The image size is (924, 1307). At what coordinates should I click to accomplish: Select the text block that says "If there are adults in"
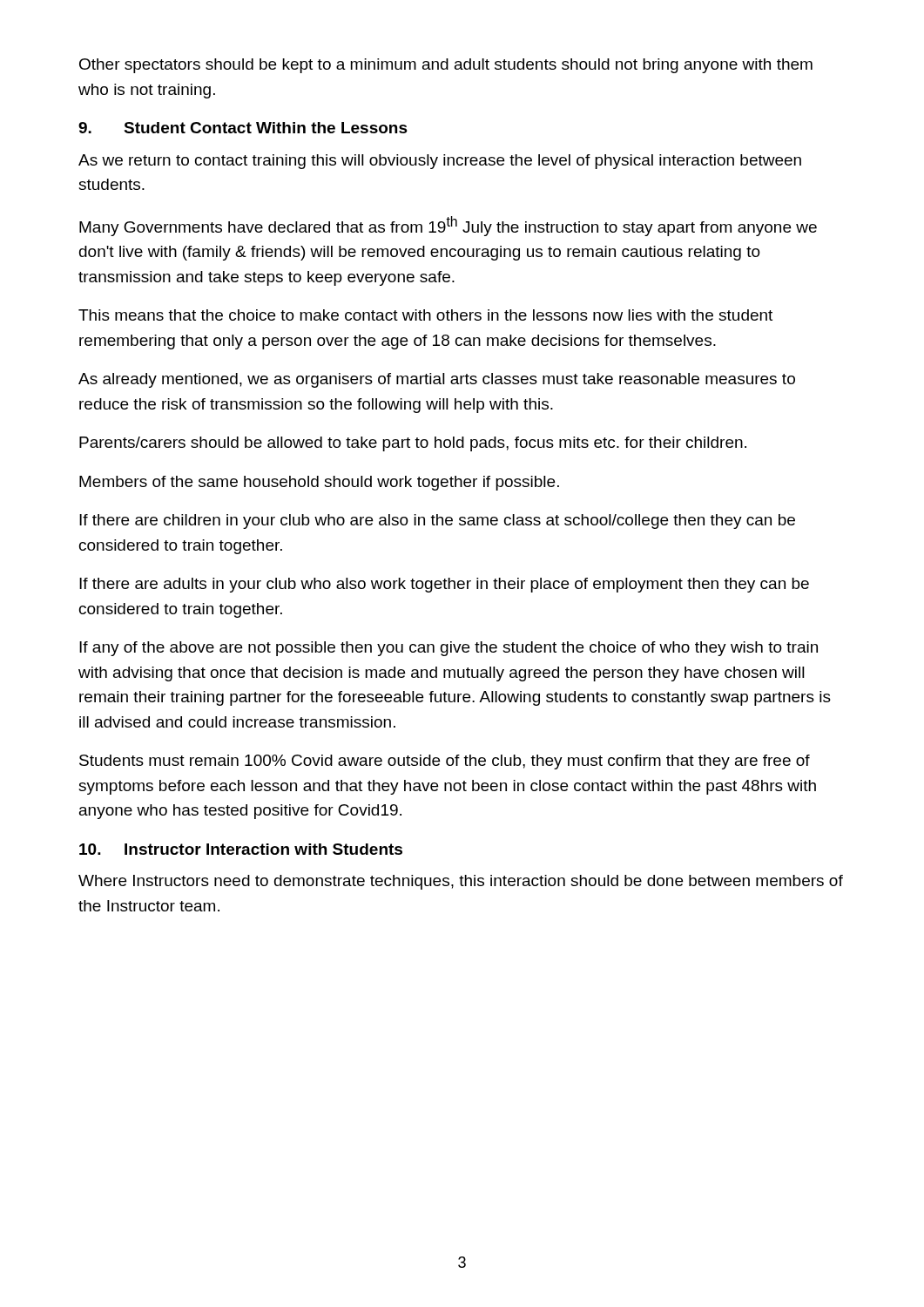click(x=462, y=597)
